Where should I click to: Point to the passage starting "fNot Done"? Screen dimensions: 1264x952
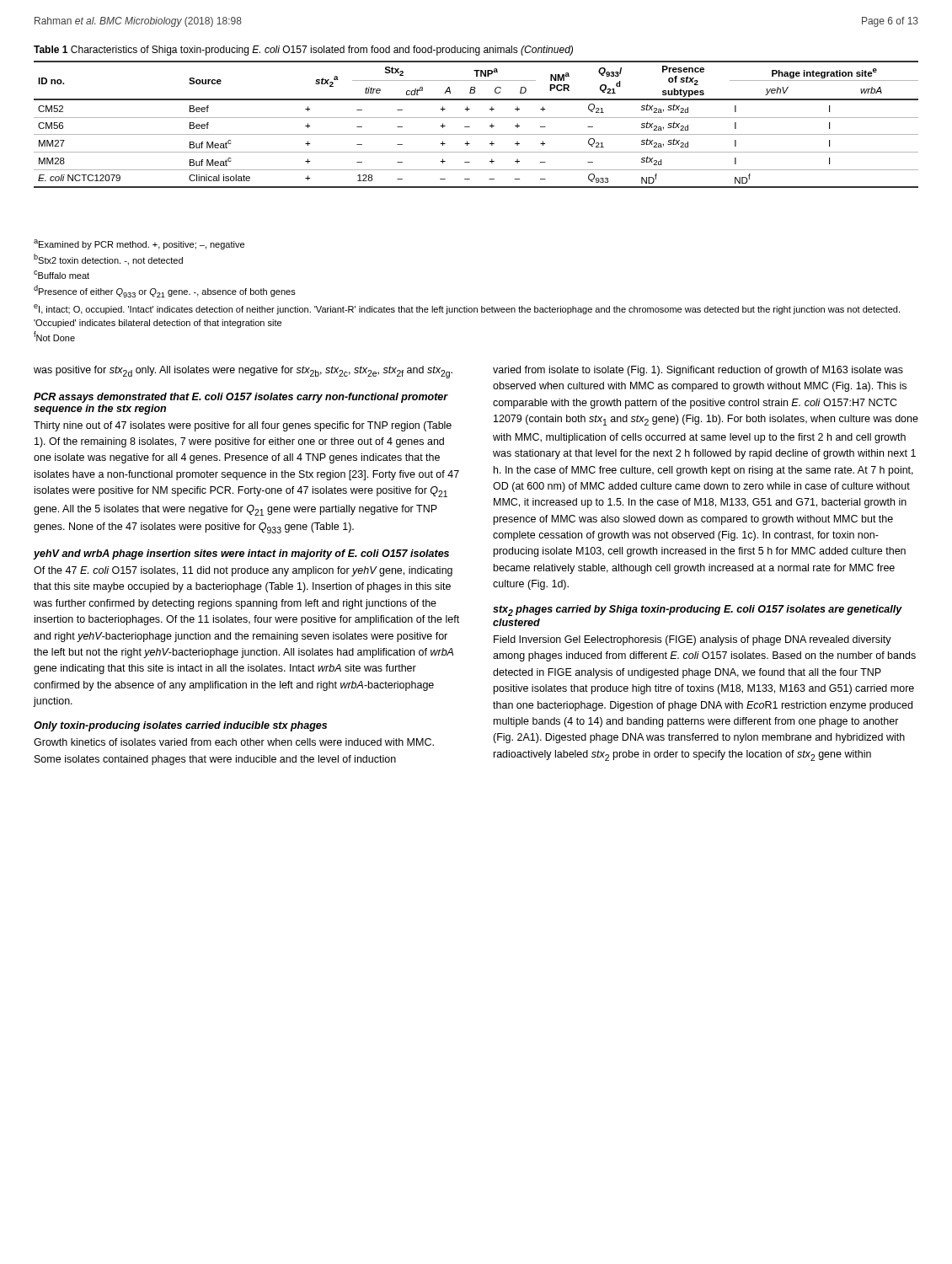click(x=54, y=337)
